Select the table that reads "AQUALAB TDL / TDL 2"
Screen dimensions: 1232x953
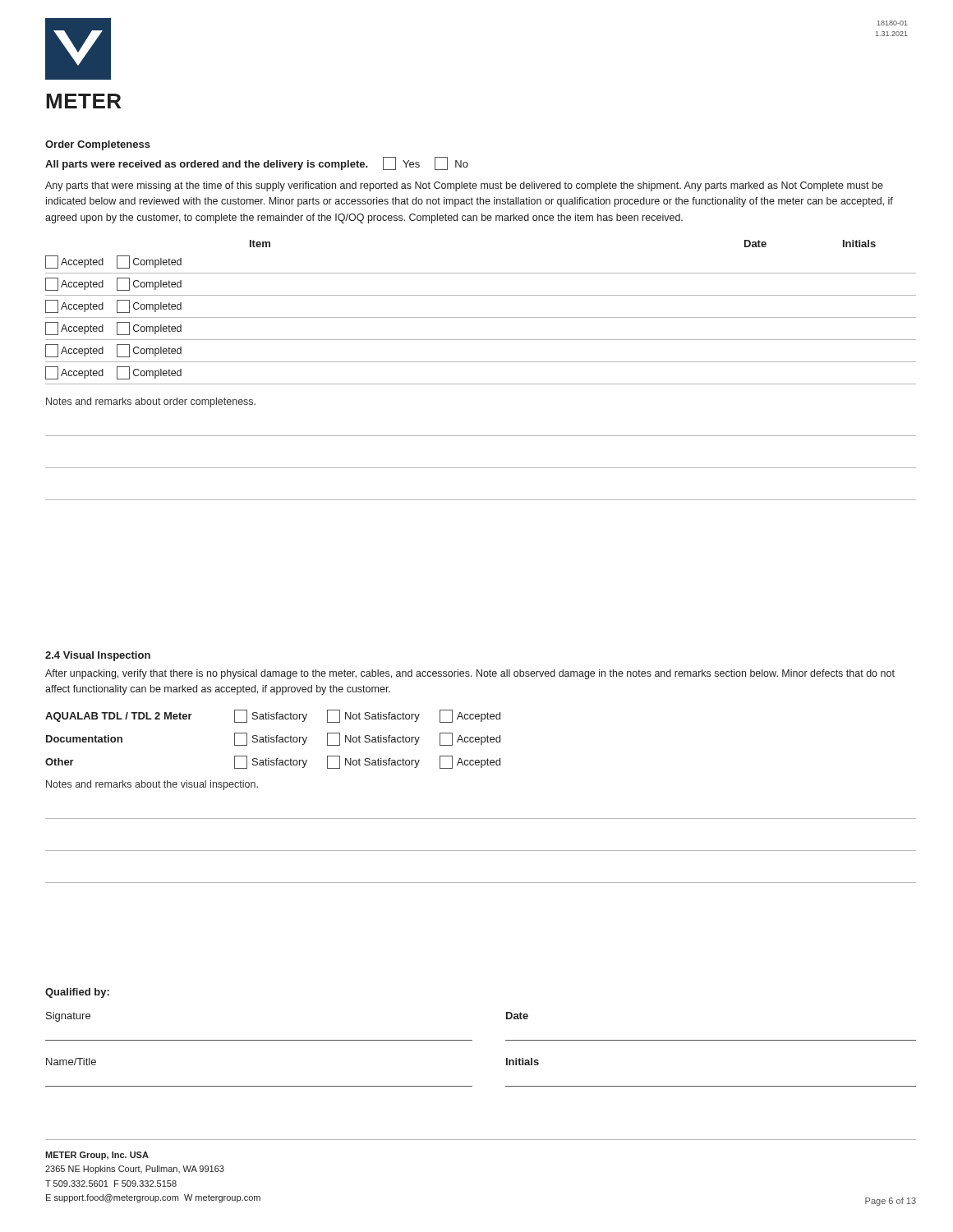point(481,739)
